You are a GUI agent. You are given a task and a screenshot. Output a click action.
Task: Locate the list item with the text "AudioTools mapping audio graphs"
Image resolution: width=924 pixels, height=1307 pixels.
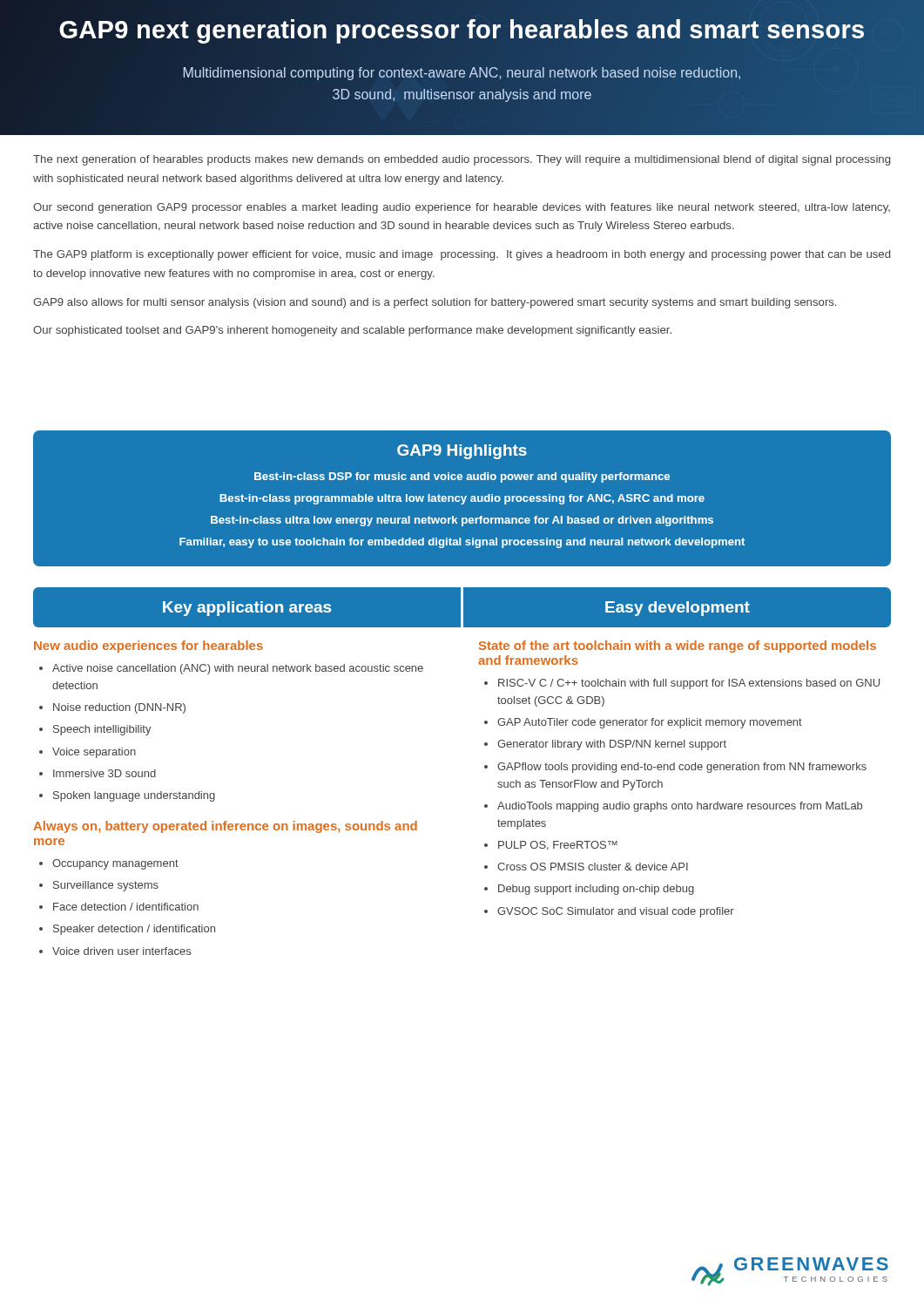680,814
